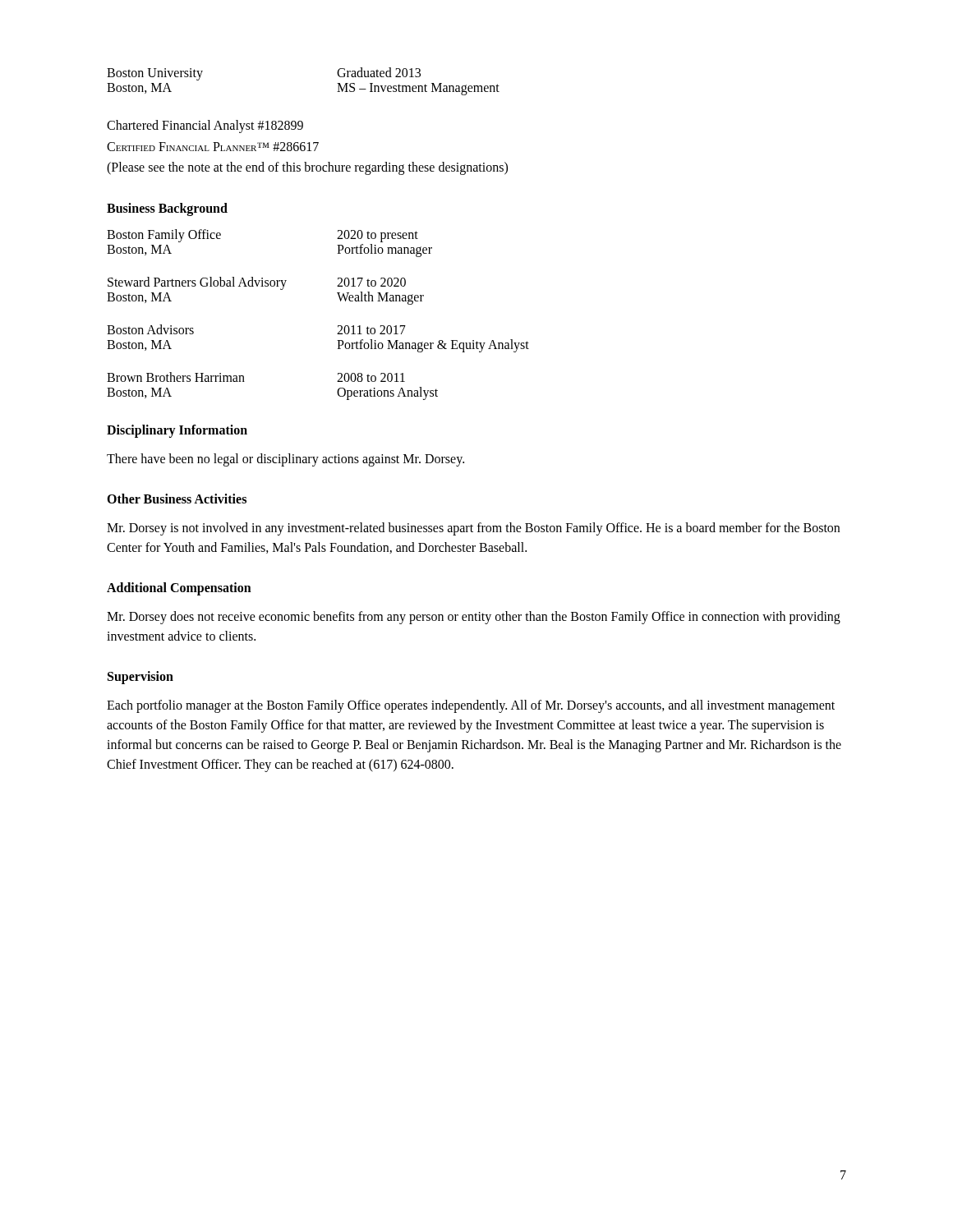
Task: Point to the passage starting "Each portfolio manager at"
Action: (476, 735)
